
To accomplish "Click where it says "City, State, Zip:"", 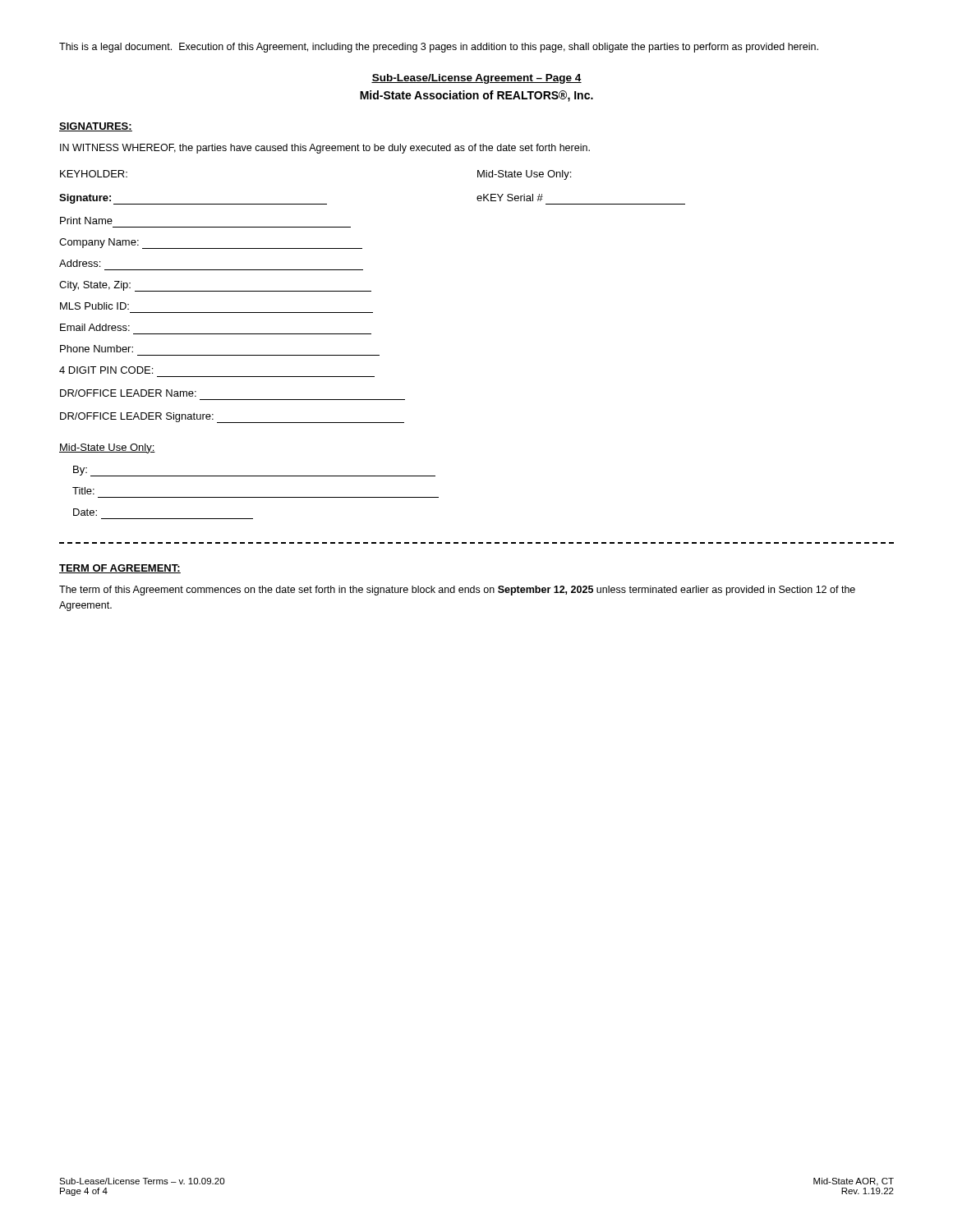I will [215, 285].
